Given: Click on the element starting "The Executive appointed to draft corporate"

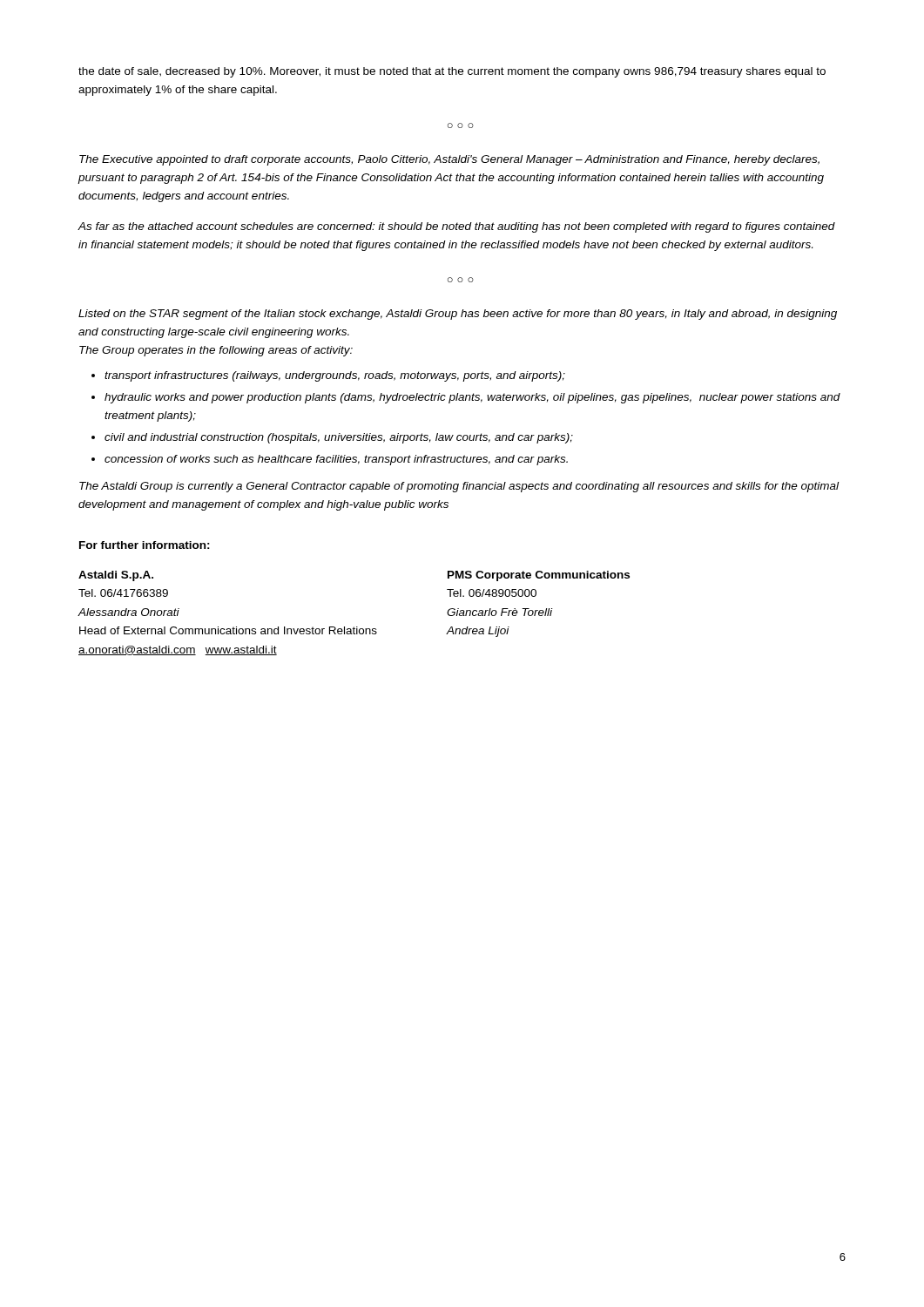Looking at the screenshot, I should [451, 177].
